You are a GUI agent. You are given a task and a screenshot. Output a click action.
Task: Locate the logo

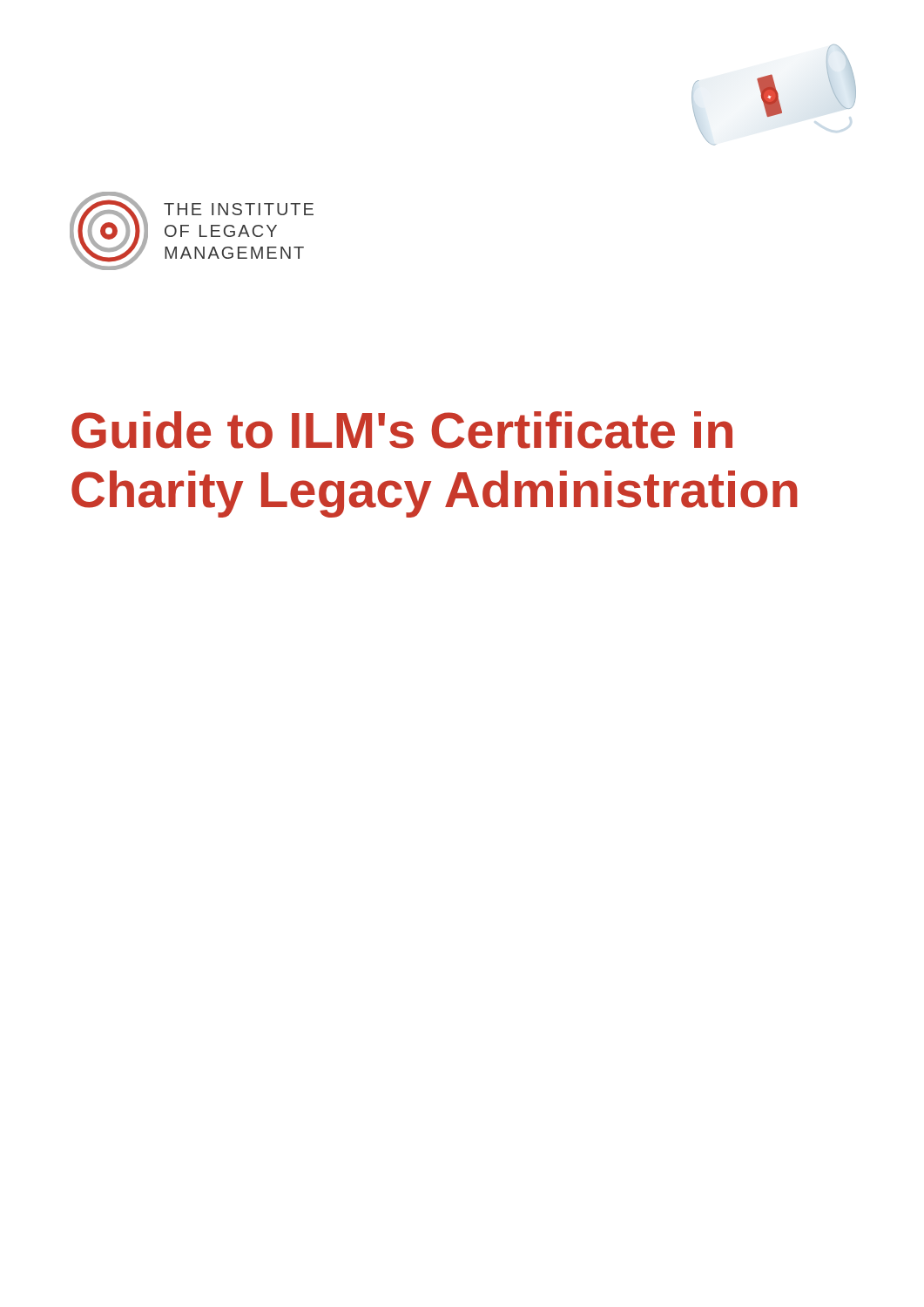(193, 231)
